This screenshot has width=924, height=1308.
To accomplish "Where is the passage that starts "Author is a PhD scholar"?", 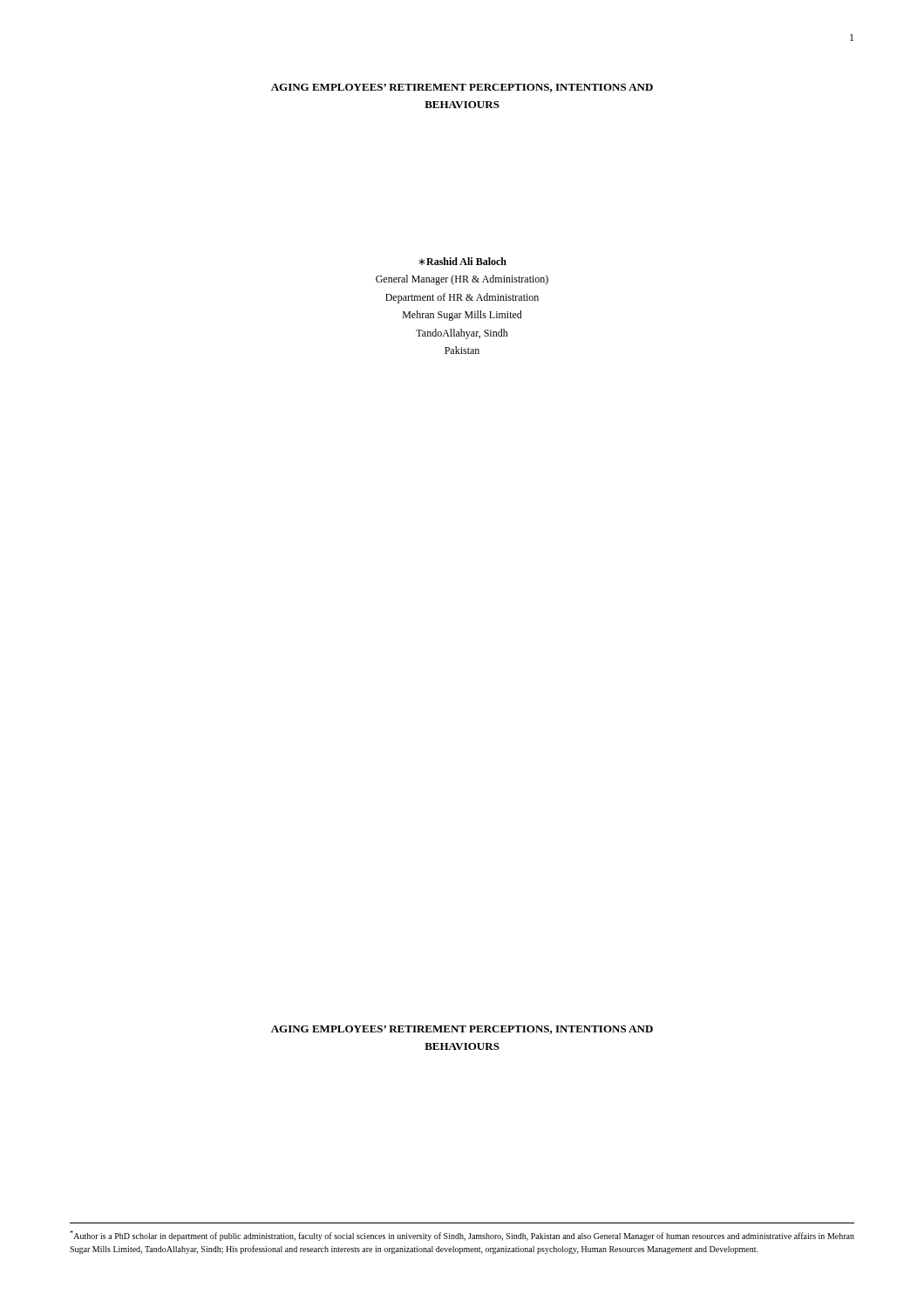I will coord(462,1242).
